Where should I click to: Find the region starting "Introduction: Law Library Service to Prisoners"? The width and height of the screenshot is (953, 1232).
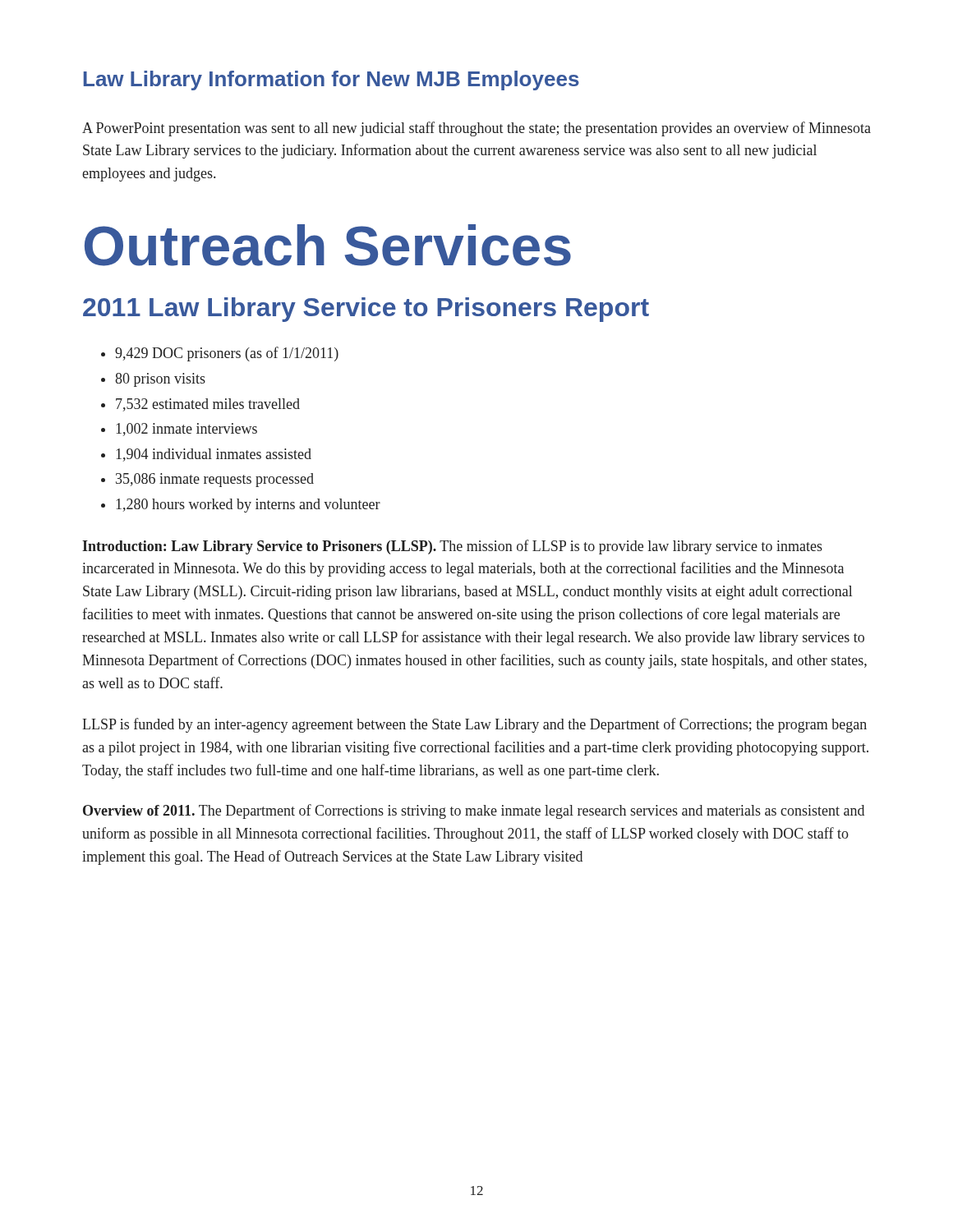tap(475, 614)
